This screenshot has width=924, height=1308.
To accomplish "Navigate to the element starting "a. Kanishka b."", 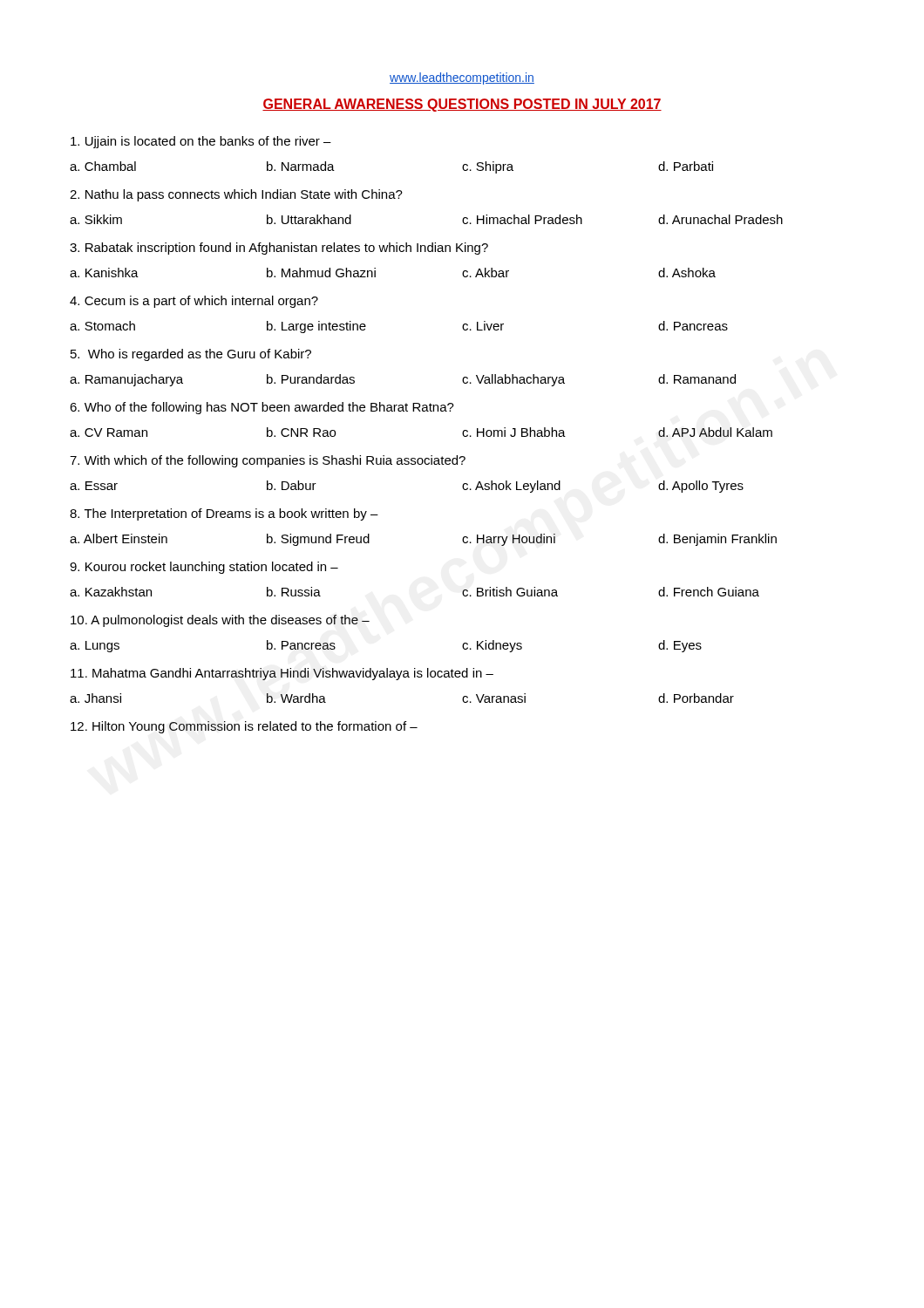I will [x=462, y=273].
